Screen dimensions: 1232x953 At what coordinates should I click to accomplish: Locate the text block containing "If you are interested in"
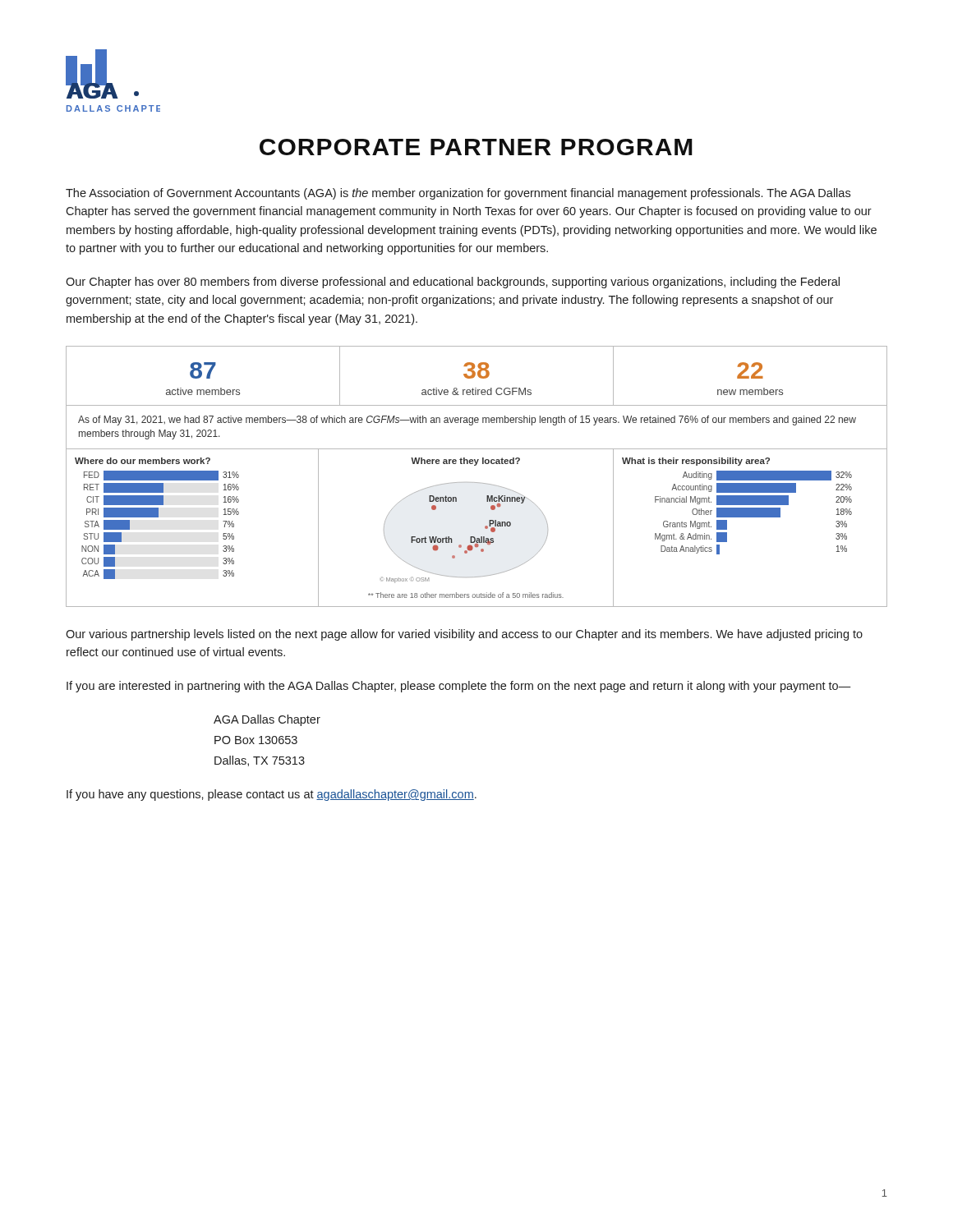458,686
